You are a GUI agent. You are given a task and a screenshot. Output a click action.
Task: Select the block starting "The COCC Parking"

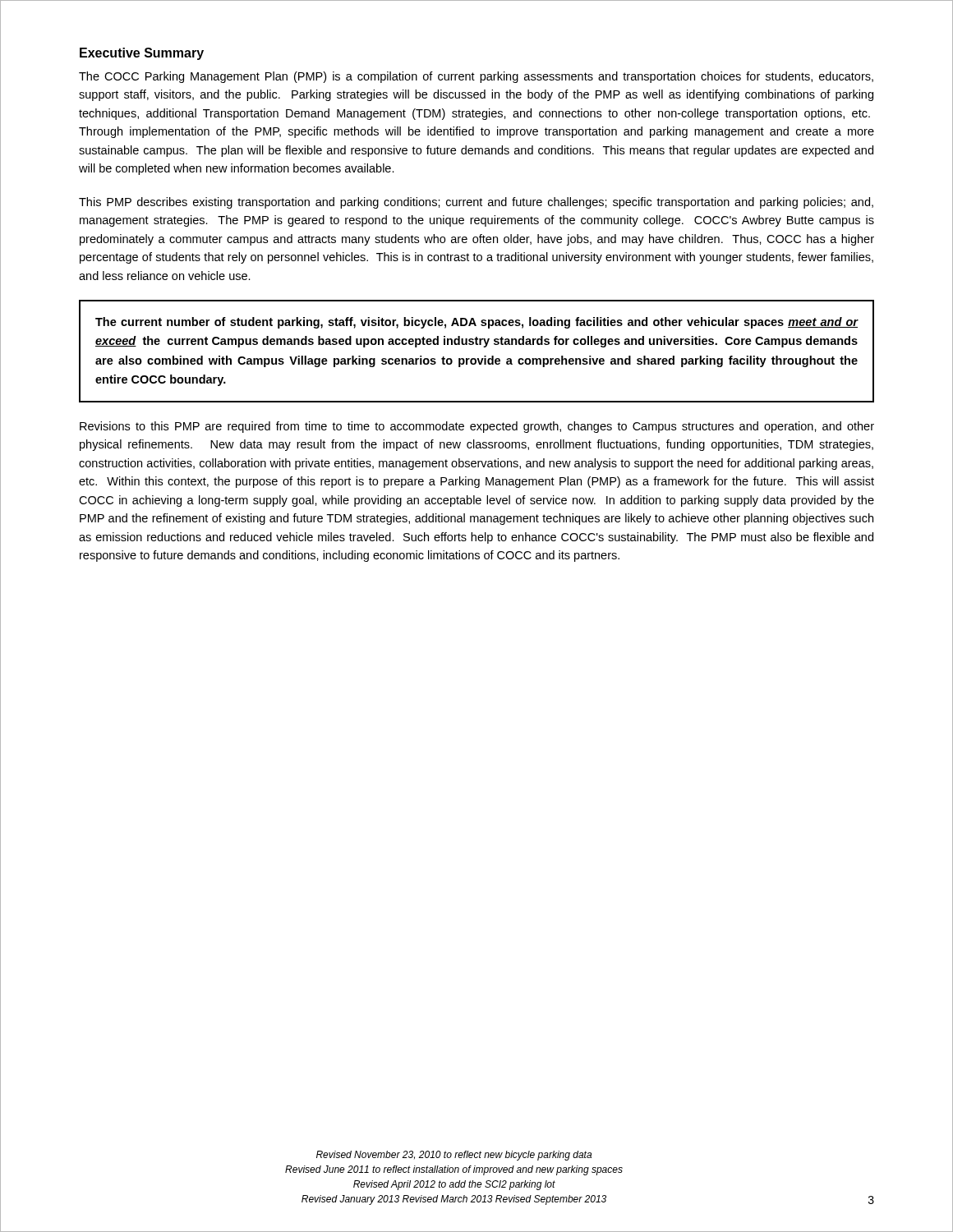click(476, 123)
